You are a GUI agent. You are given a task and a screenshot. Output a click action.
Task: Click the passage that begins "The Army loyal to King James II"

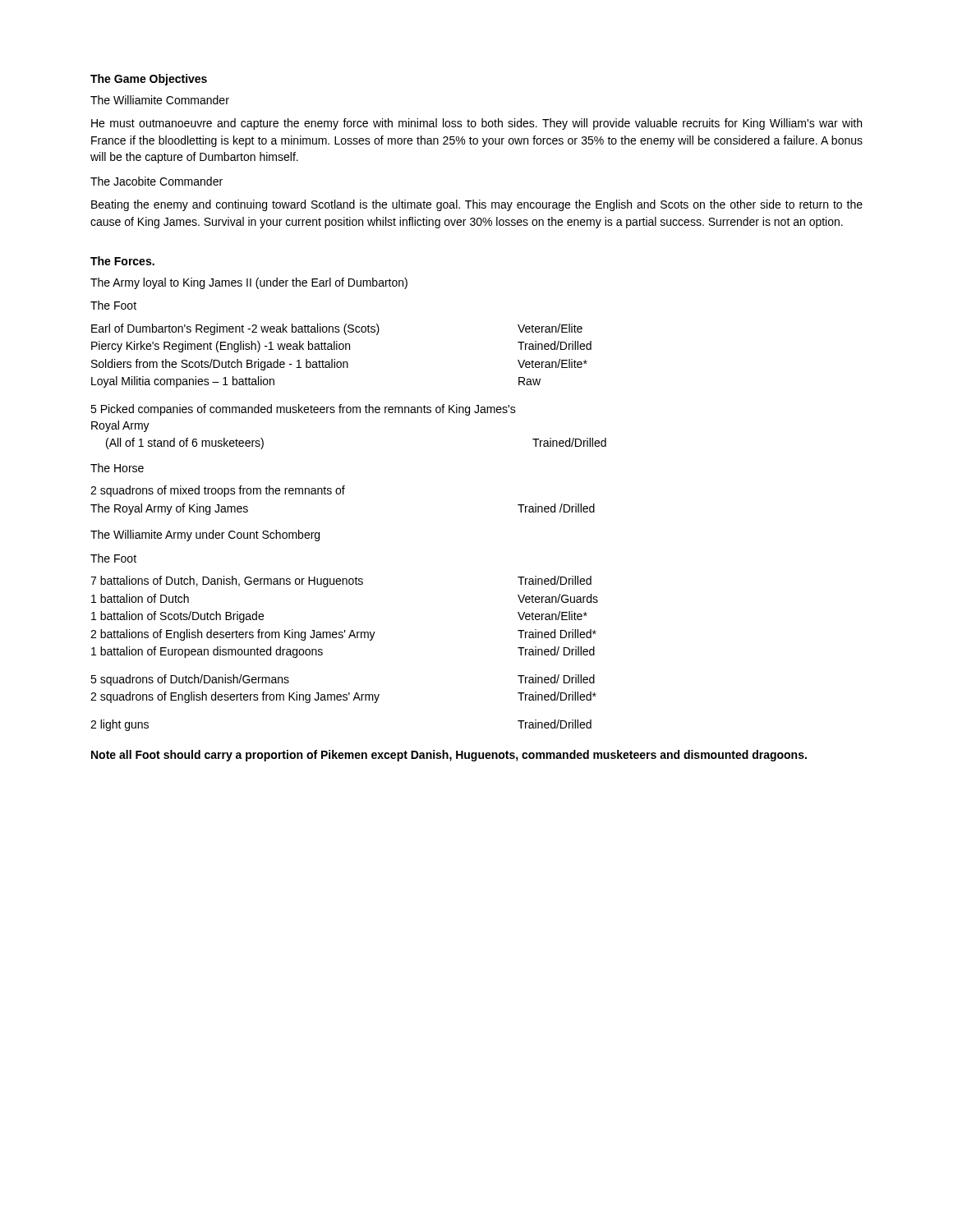(x=249, y=283)
